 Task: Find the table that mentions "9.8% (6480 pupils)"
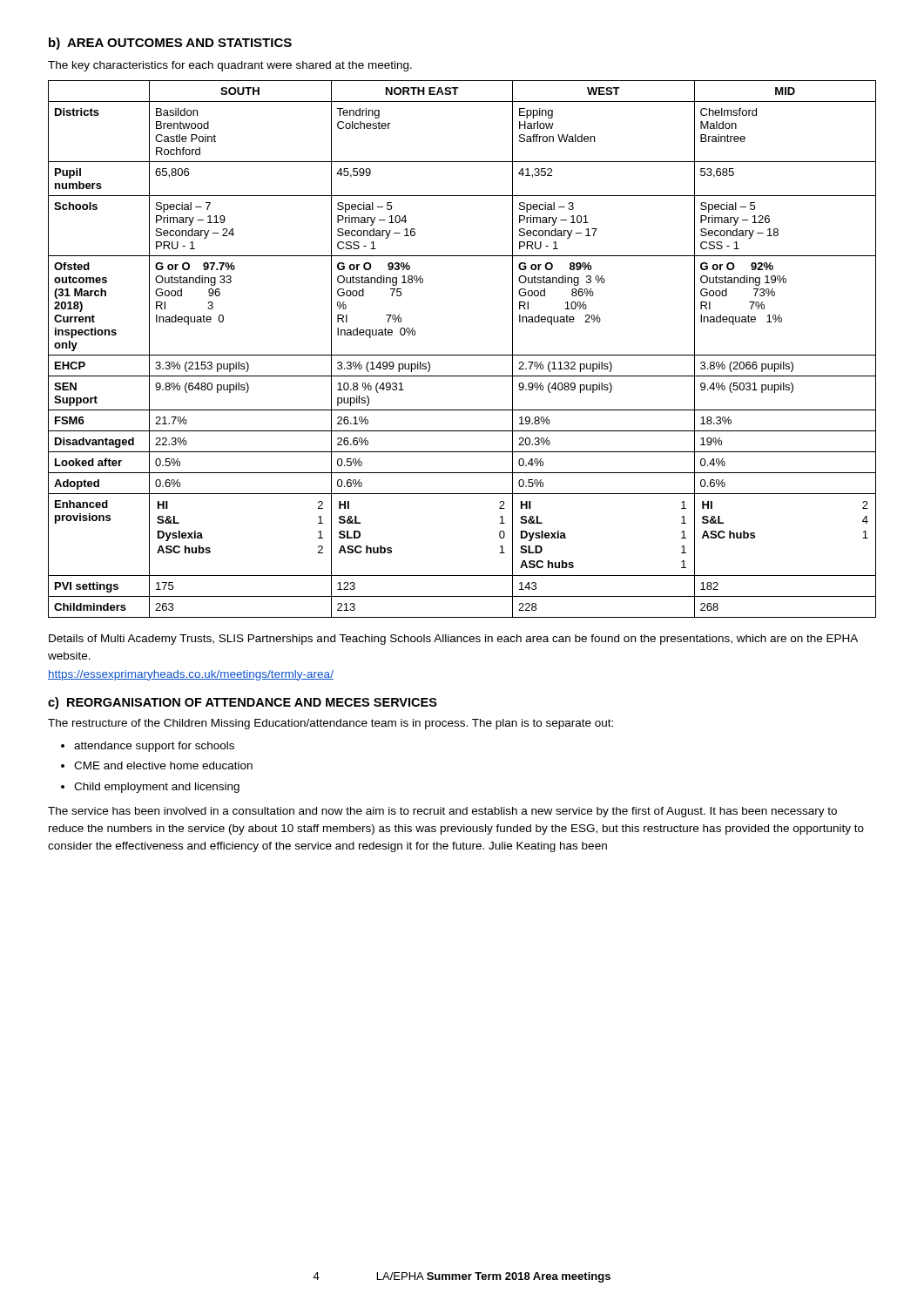coord(462,349)
